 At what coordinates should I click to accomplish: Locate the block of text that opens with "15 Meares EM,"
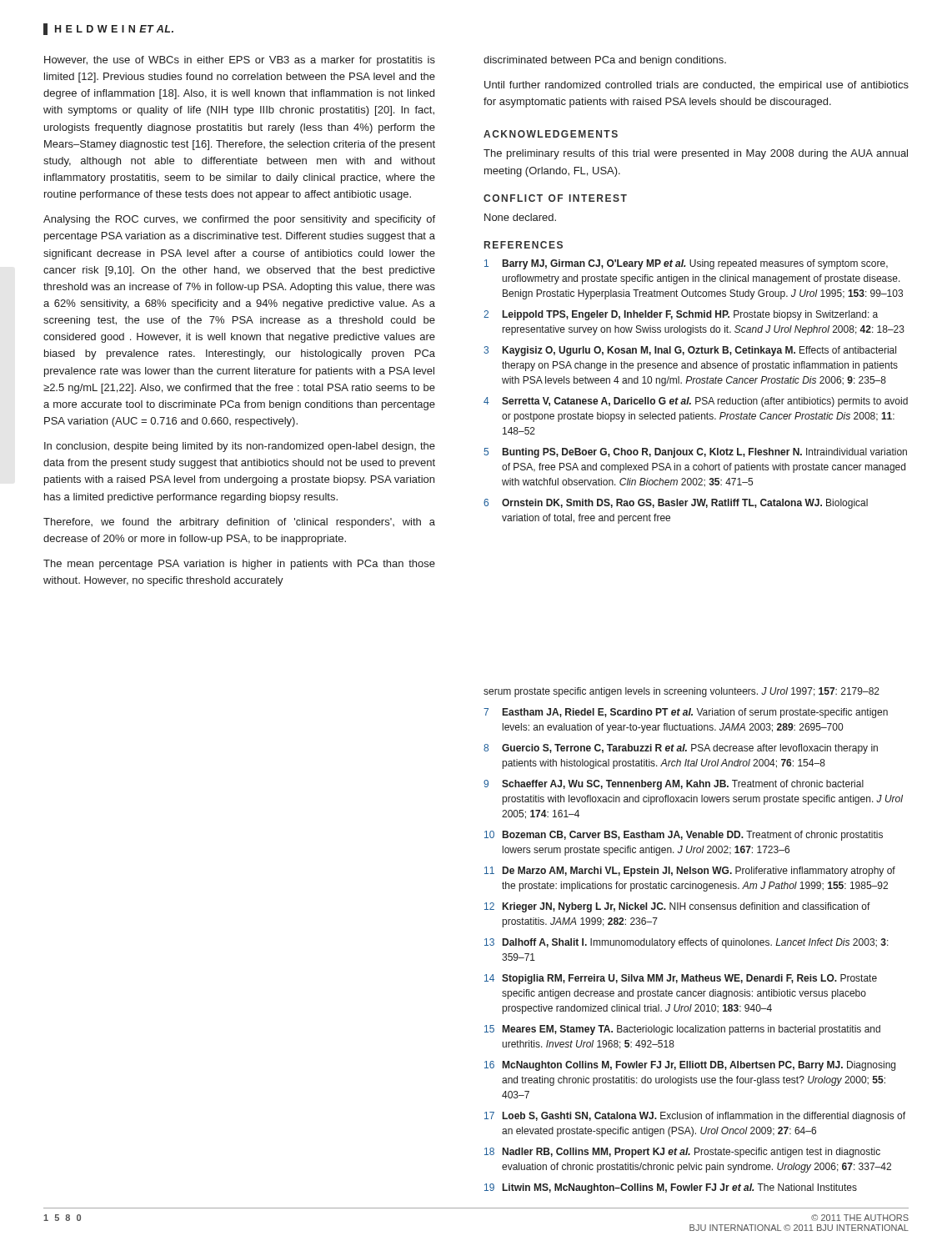[x=696, y=1037]
